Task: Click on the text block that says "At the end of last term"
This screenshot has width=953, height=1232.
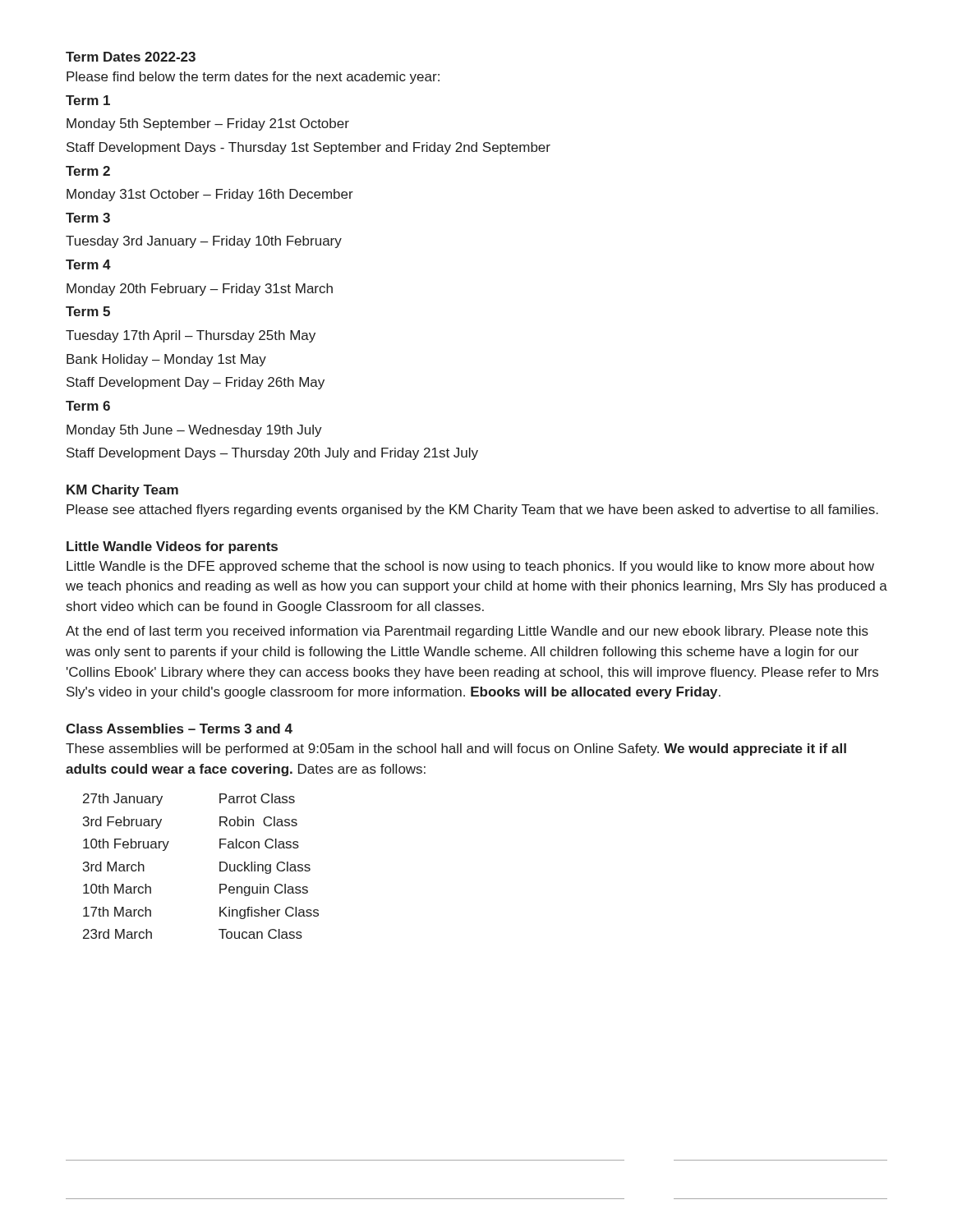Action: tap(472, 662)
